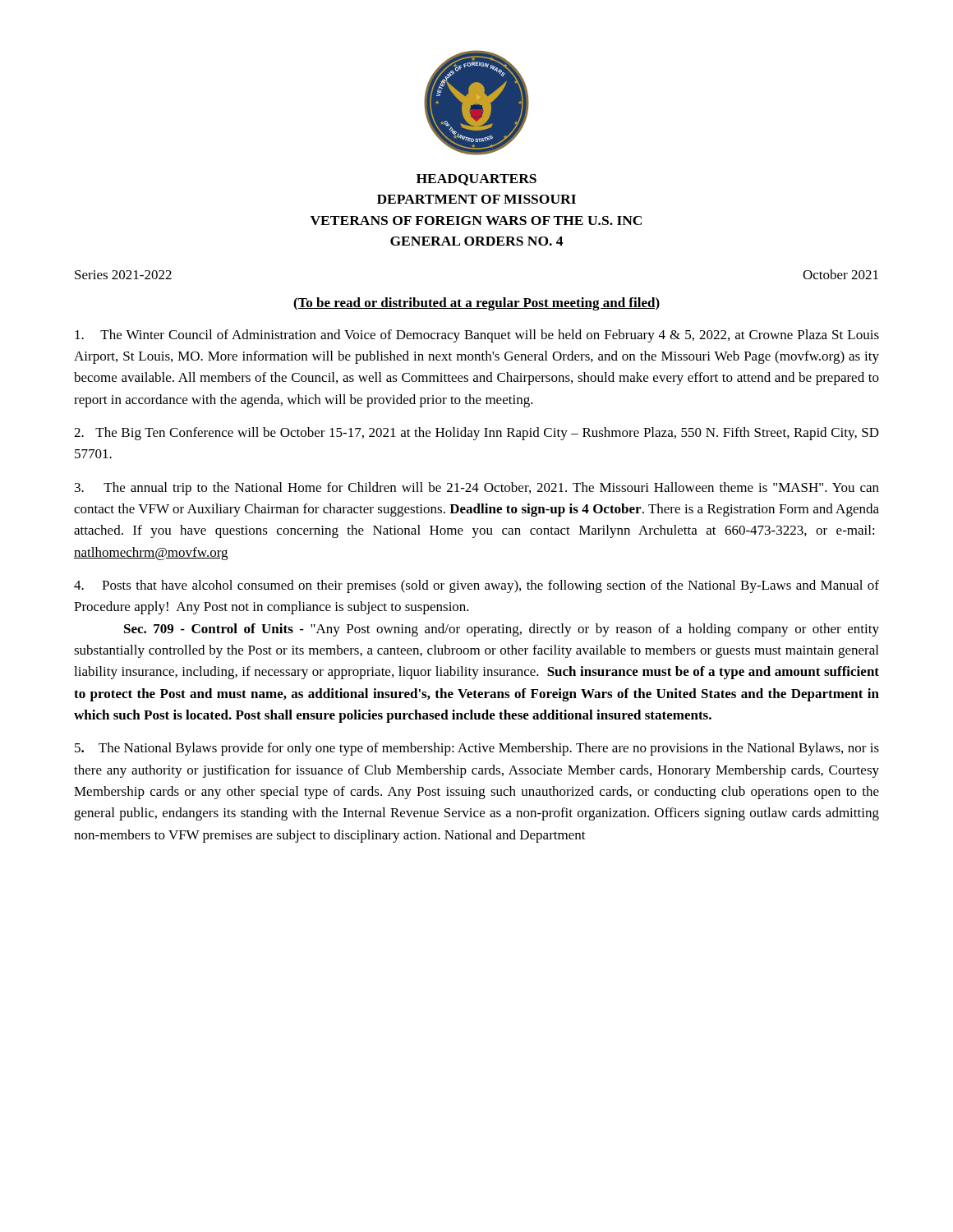
Task: Navigate to the block starting "The Big Ten Conference"
Action: click(x=476, y=443)
